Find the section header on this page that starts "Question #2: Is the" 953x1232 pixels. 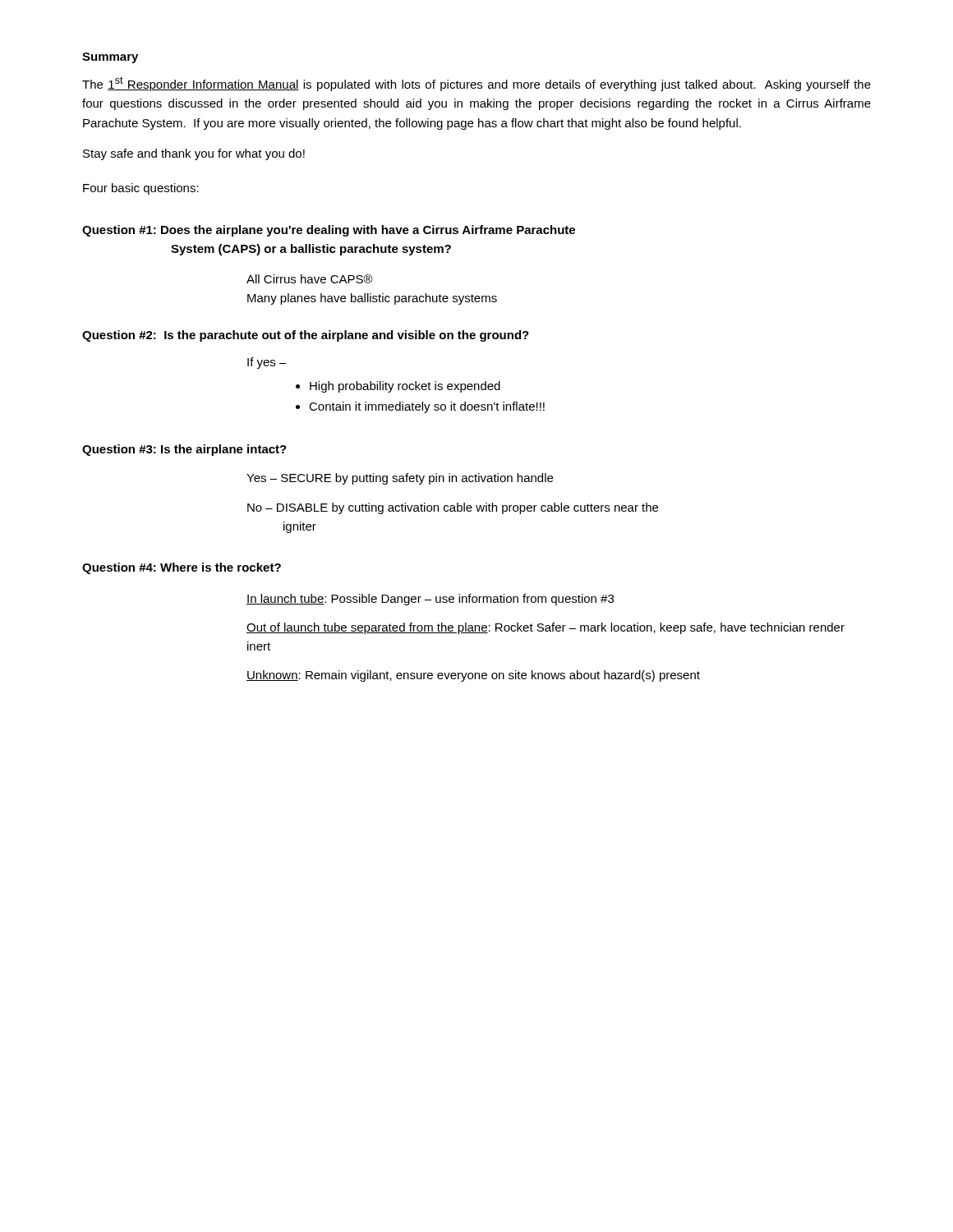tap(476, 335)
